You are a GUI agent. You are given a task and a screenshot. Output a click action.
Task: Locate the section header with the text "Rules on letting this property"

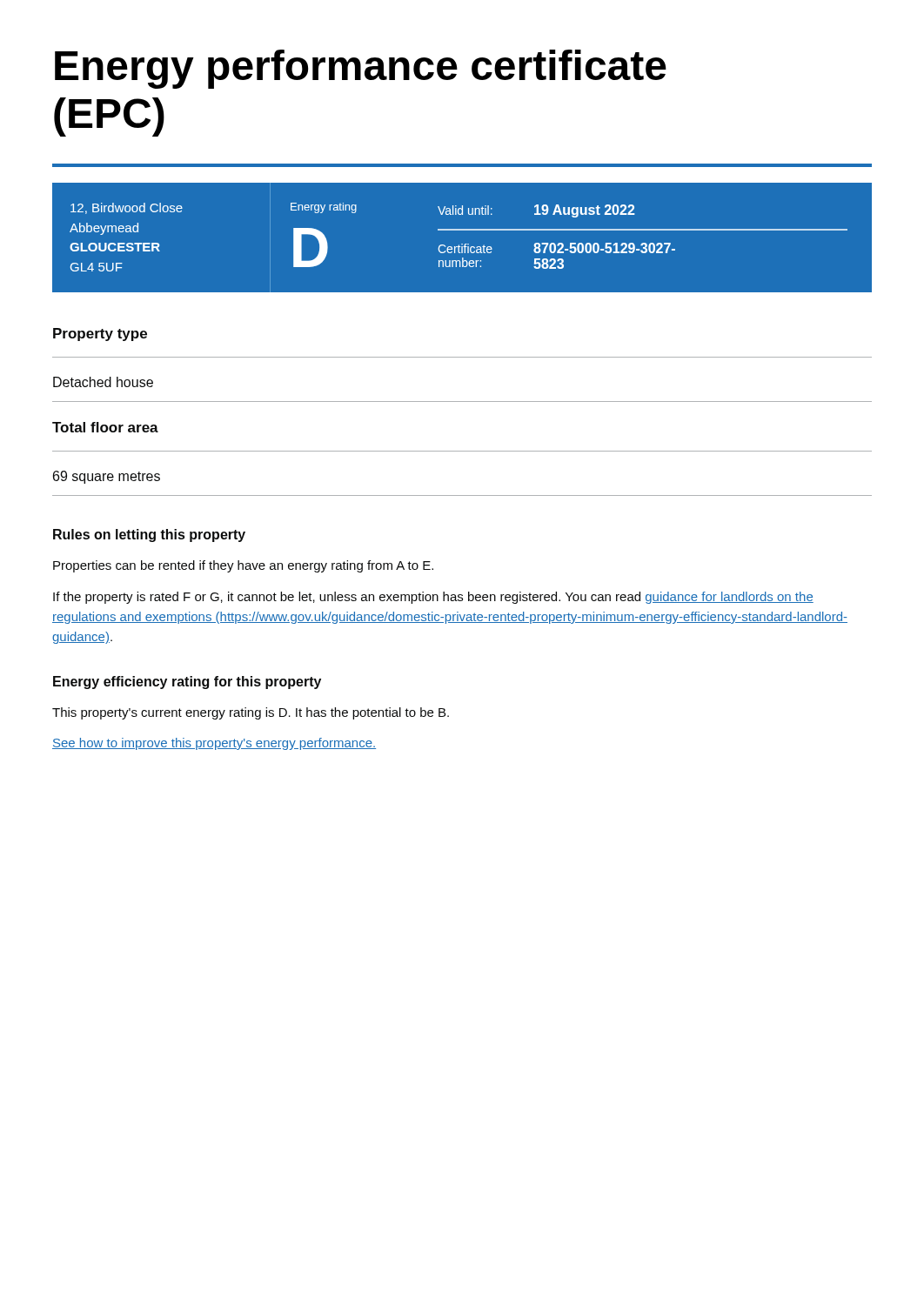[x=149, y=535]
